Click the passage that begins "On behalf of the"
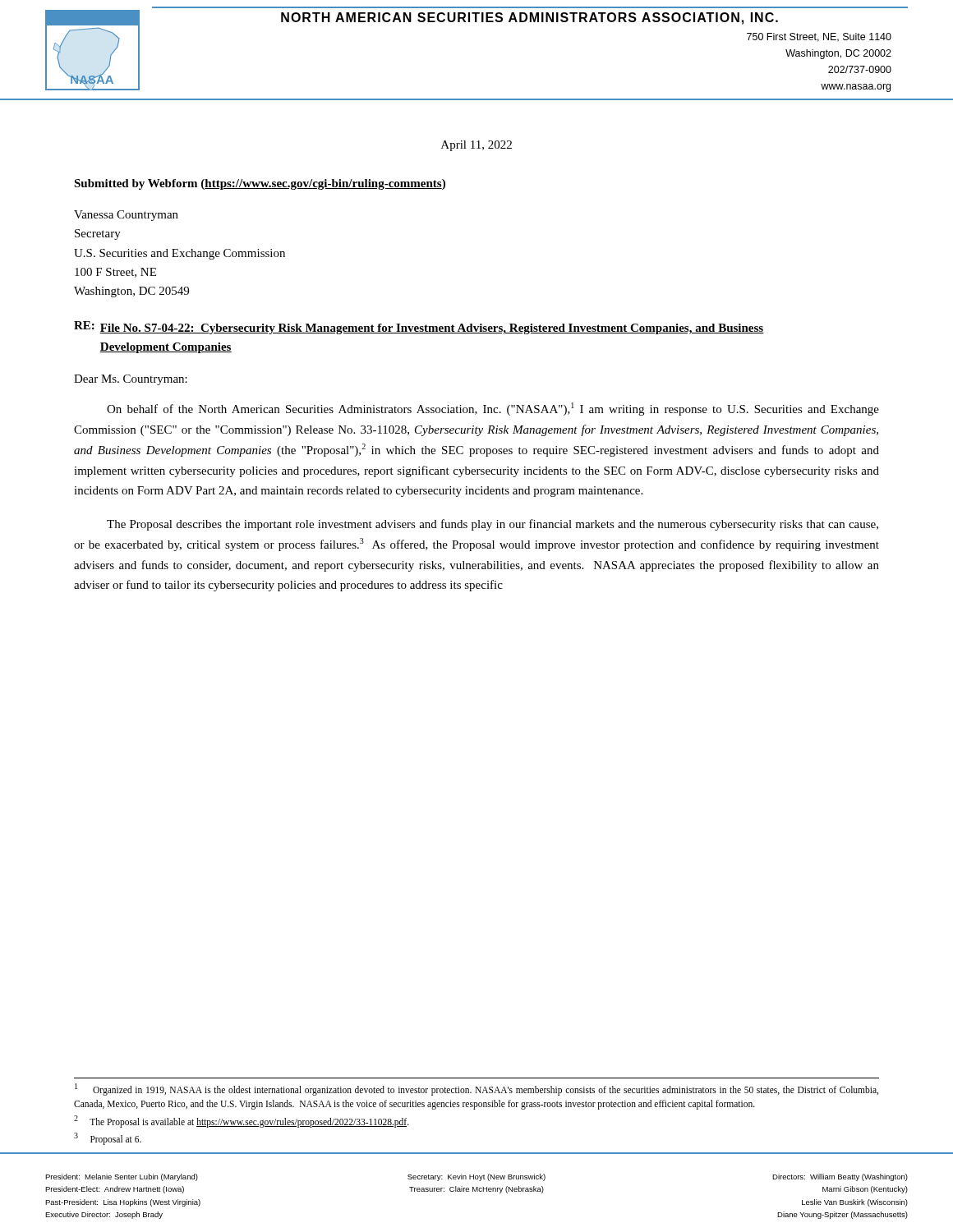 476,449
